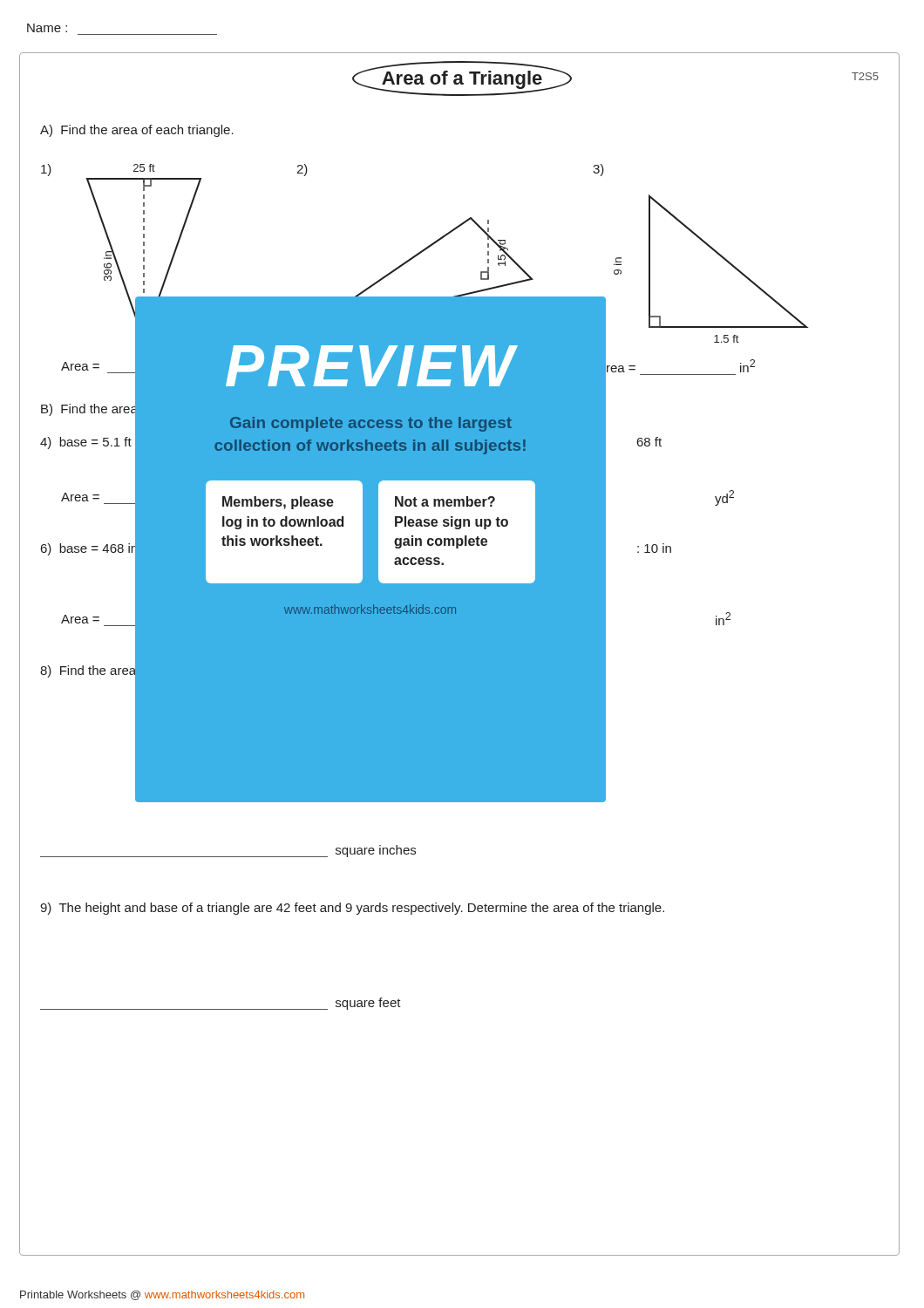The height and width of the screenshot is (1308, 924).
Task: Locate the text "Area of a Triangle"
Action: [x=462, y=78]
